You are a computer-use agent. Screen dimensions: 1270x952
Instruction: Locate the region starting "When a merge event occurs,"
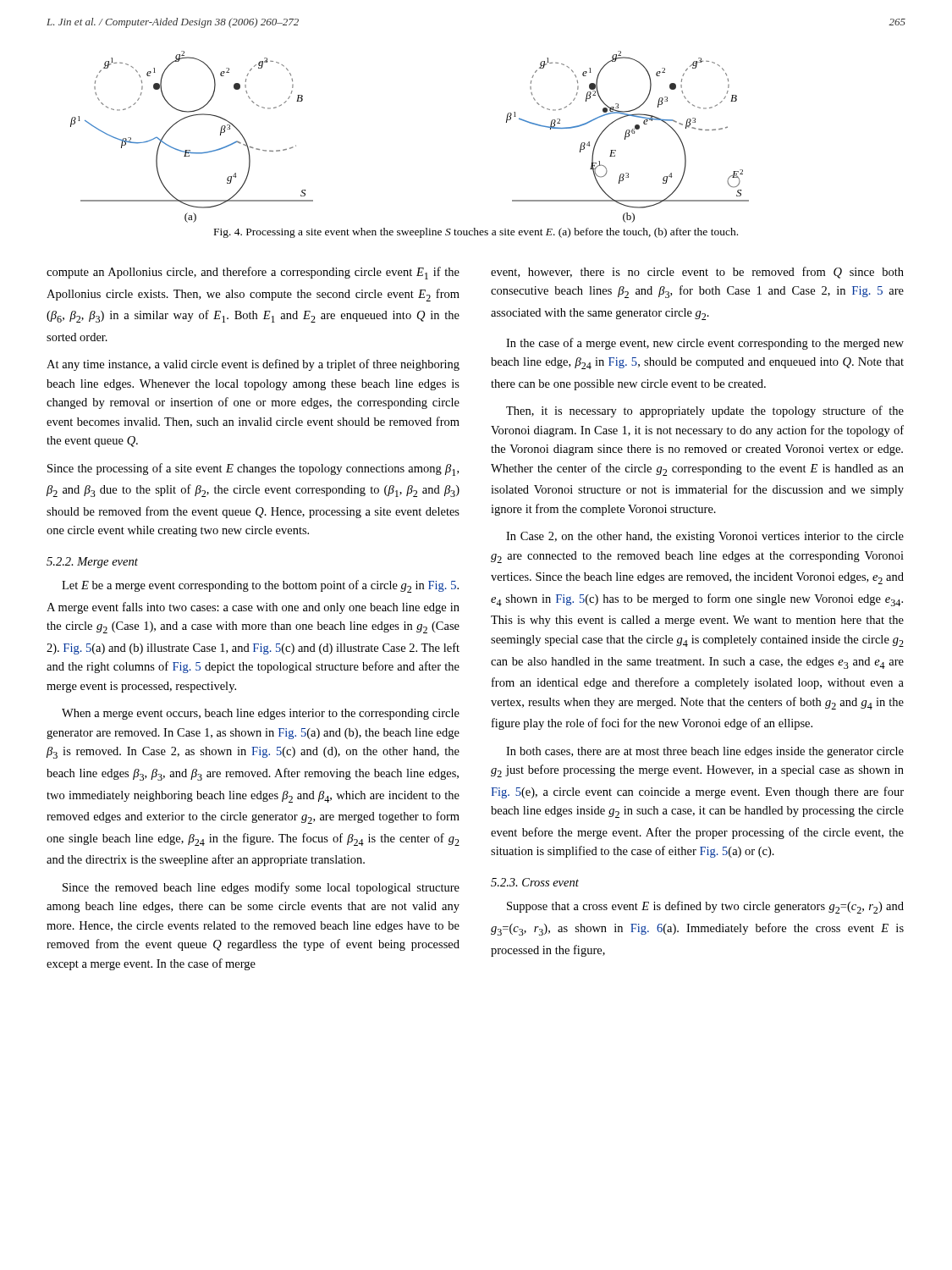[253, 787]
